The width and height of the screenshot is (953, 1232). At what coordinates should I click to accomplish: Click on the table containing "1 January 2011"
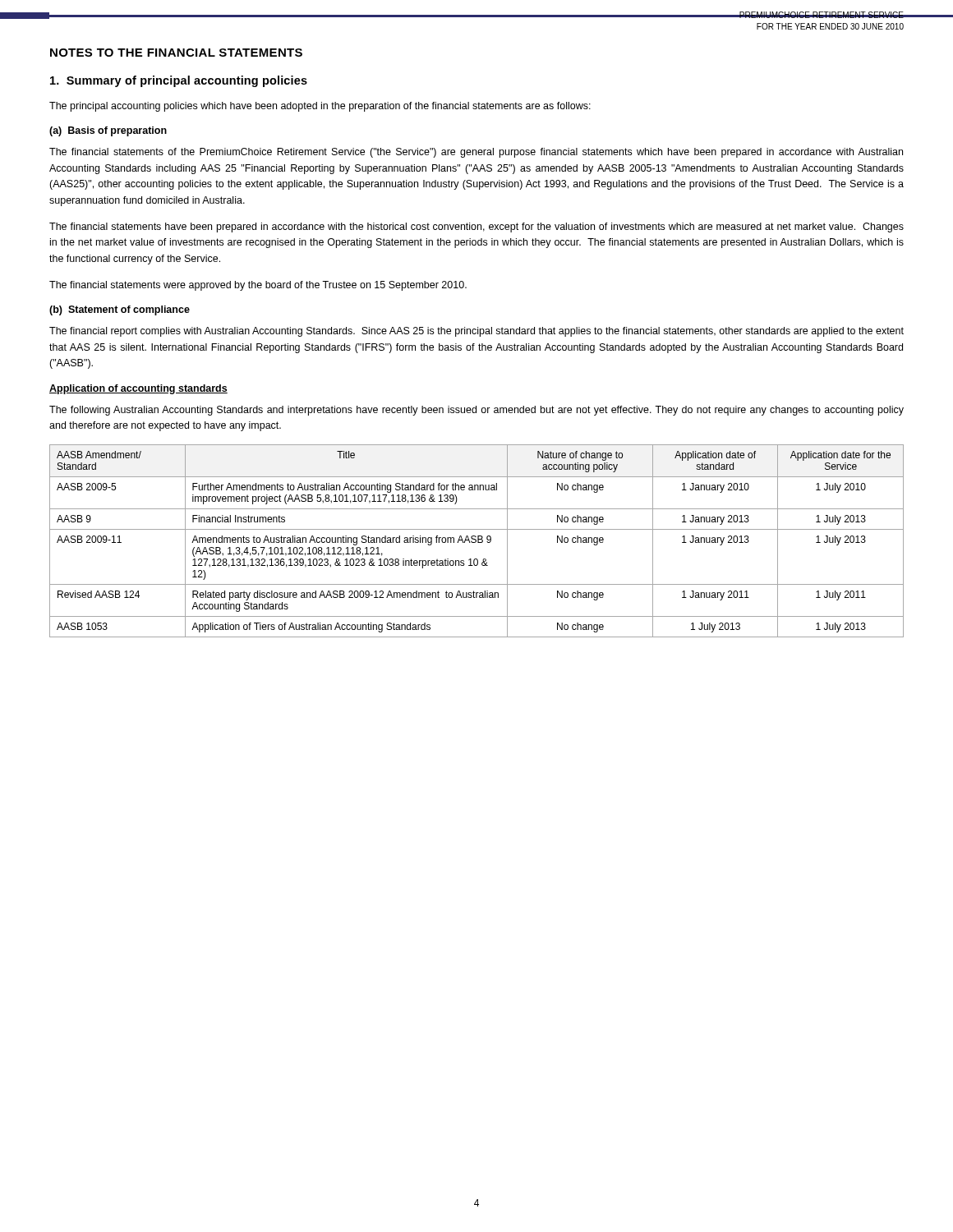[x=476, y=541]
